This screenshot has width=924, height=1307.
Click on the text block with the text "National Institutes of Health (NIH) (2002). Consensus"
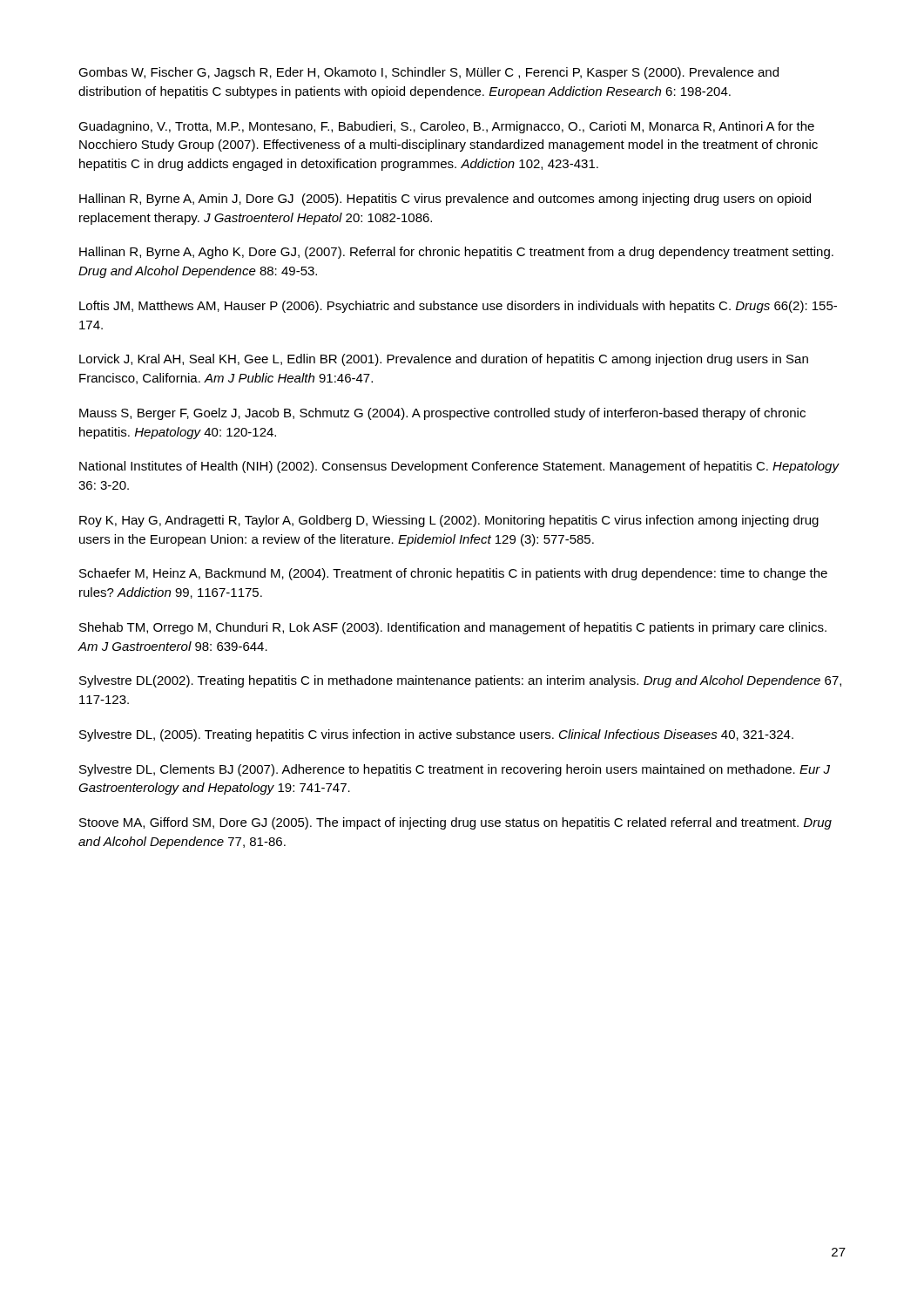[x=458, y=475]
